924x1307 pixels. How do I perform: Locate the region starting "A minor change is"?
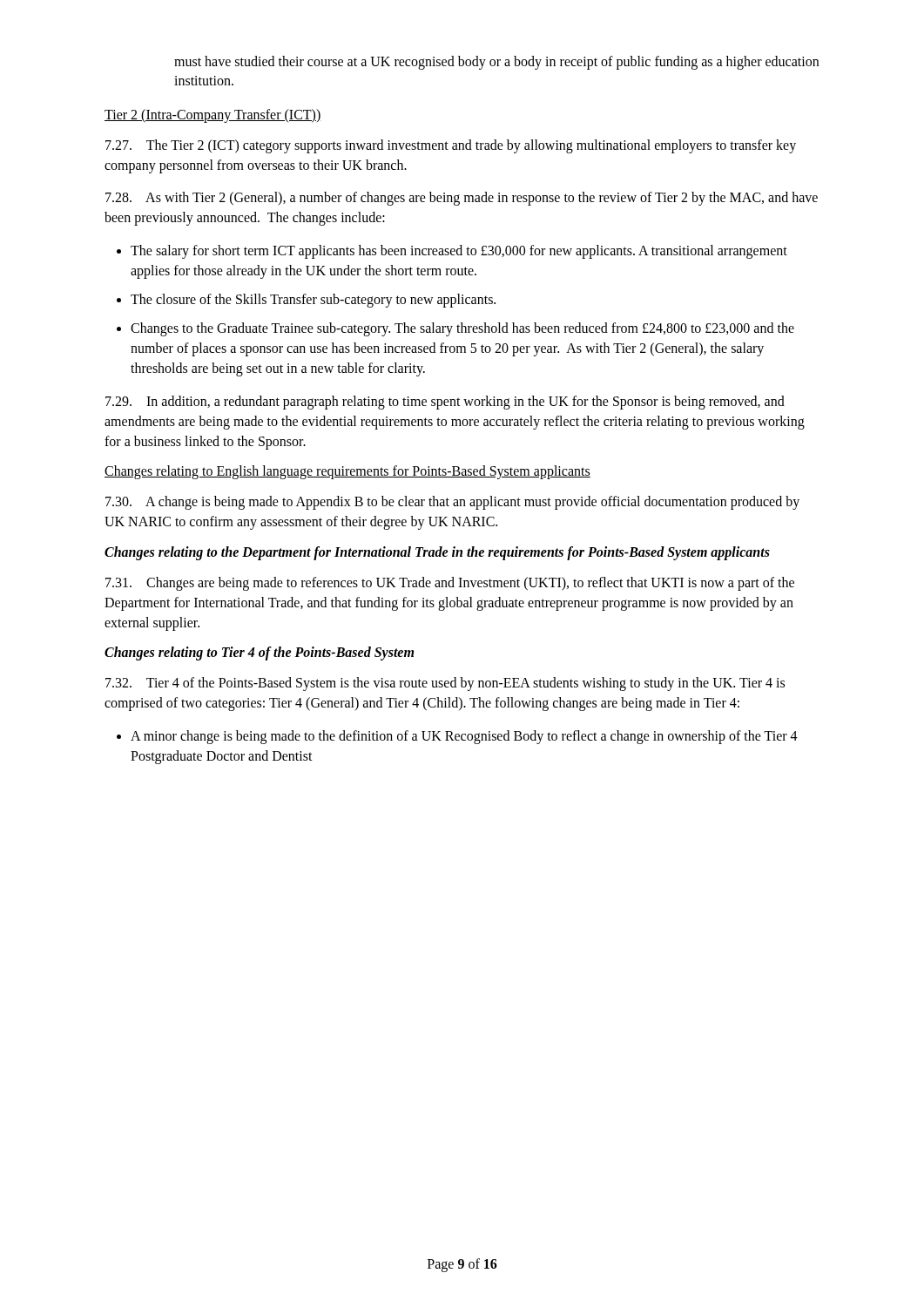(464, 746)
